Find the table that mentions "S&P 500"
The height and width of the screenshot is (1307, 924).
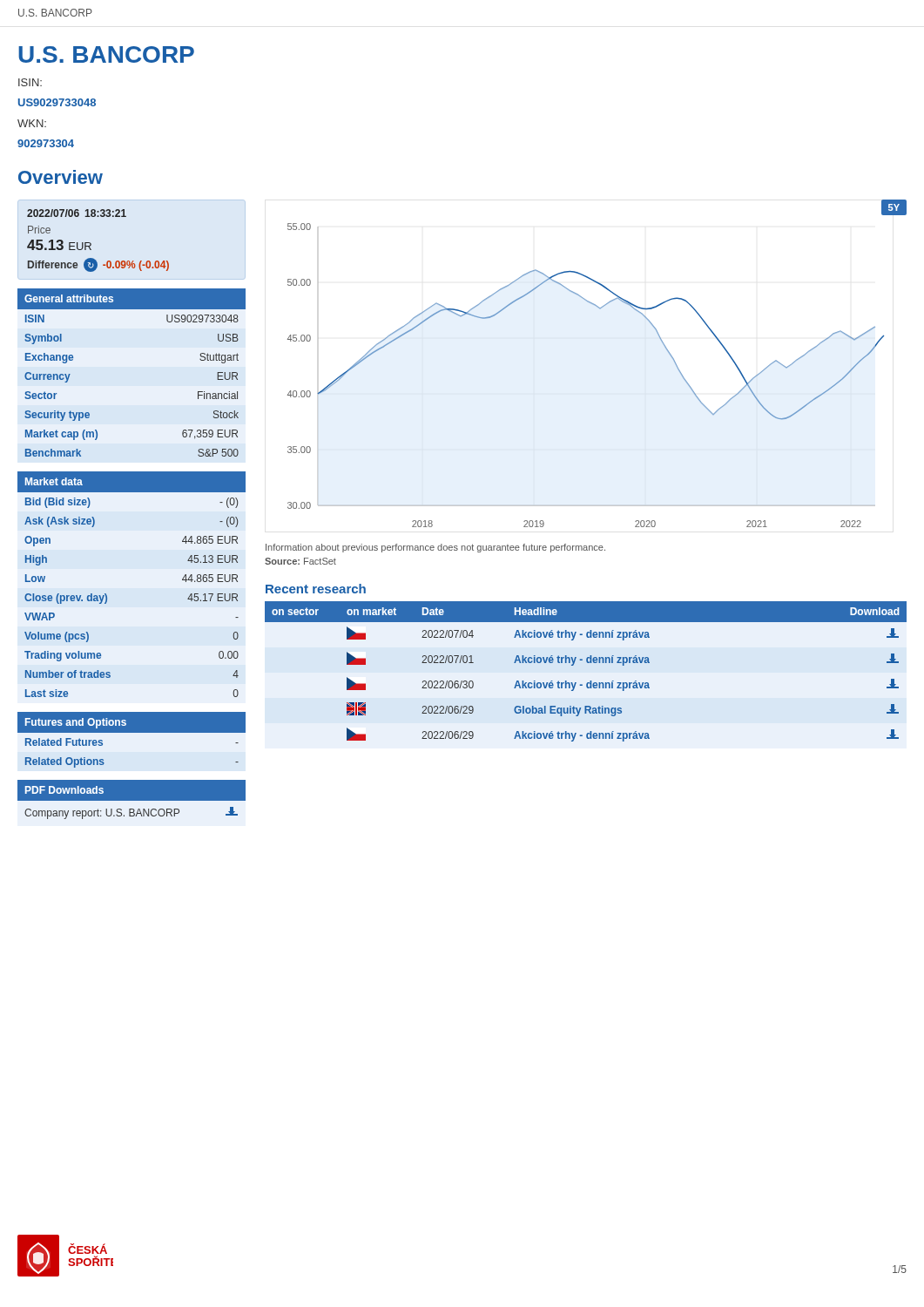(x=132, y=375)
